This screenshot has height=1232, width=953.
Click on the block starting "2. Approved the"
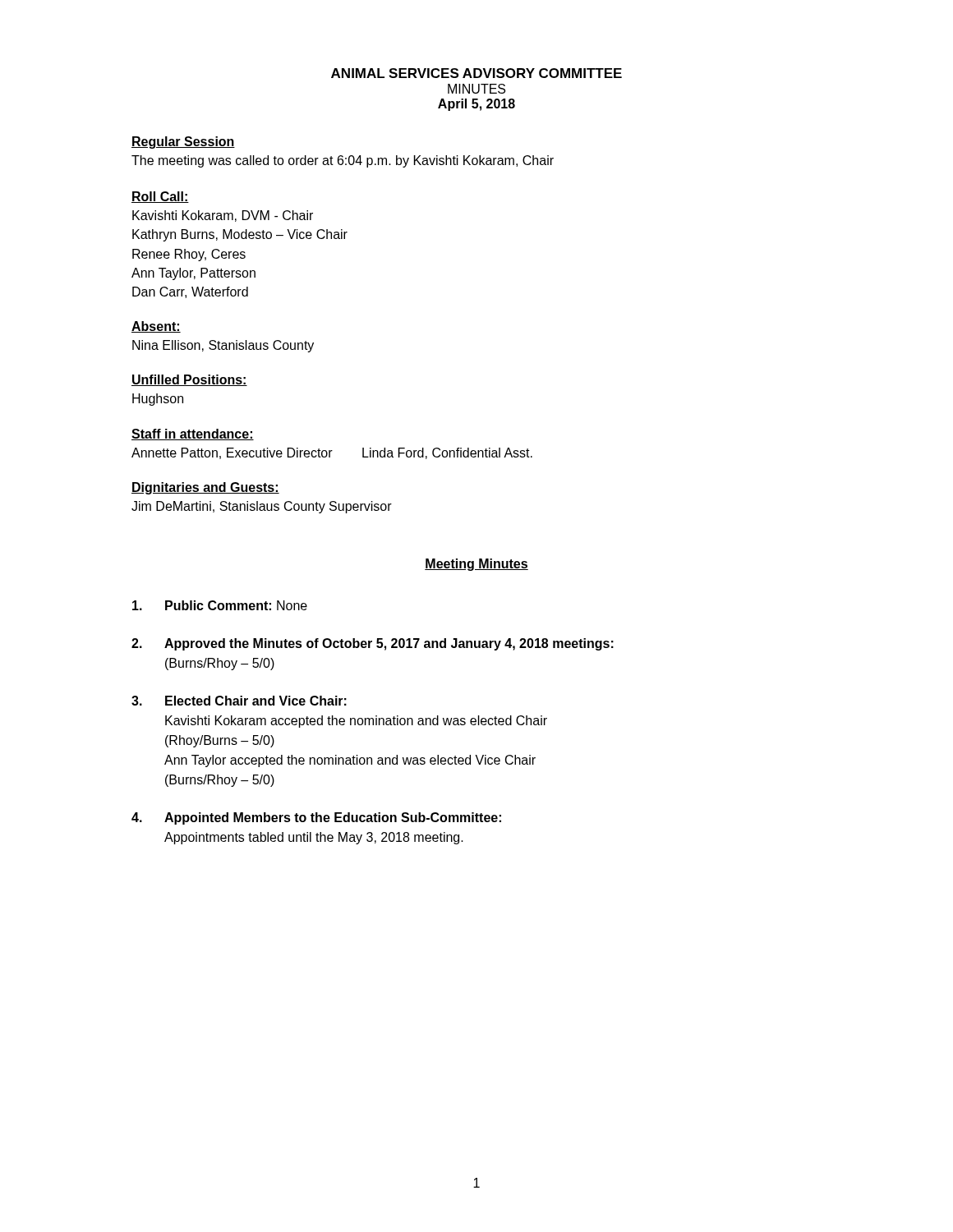tap(476, 654)
